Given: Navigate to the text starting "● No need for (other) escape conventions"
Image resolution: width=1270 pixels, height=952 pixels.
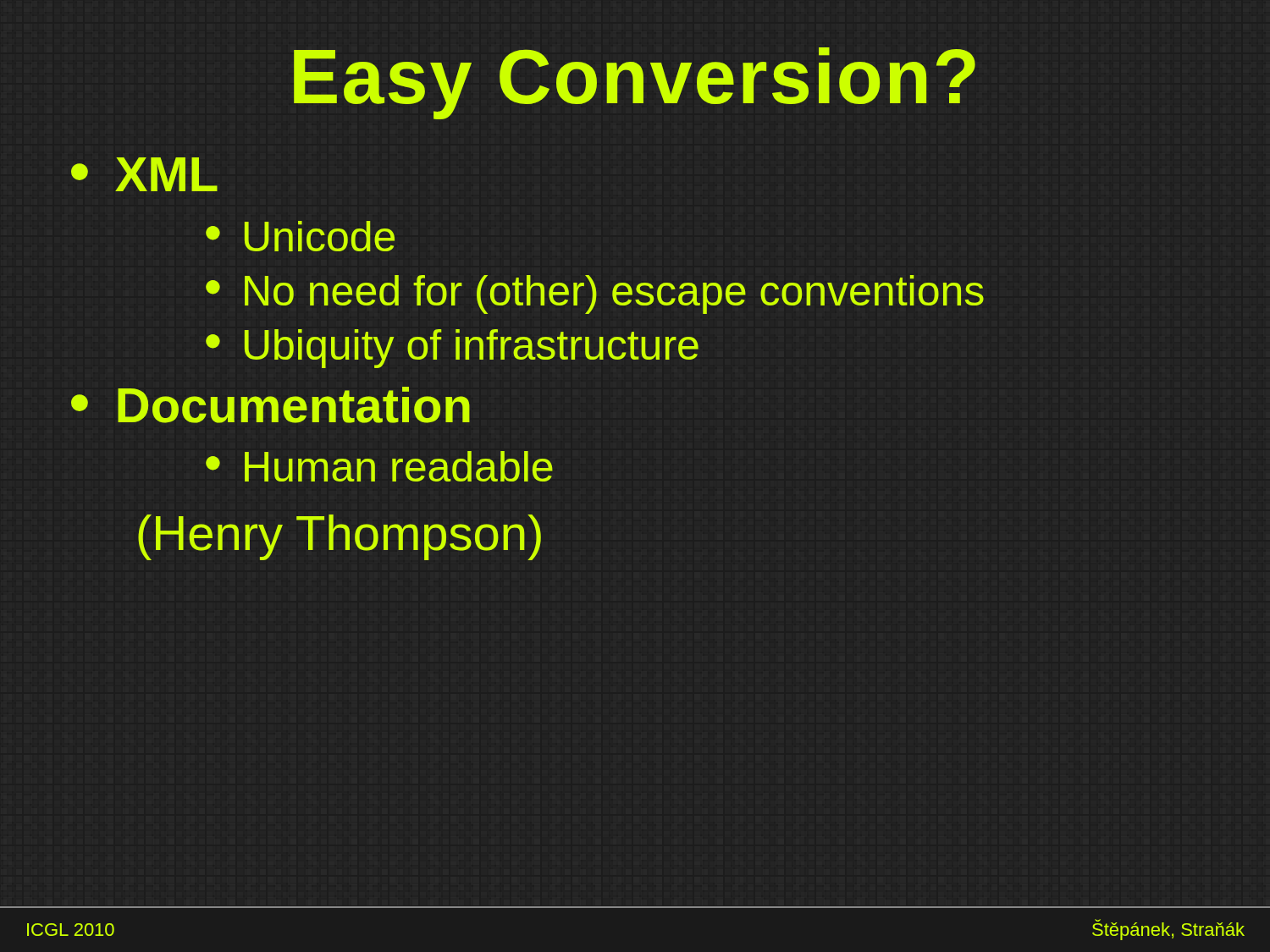Looking at the screenshot, I should (594, 291).
